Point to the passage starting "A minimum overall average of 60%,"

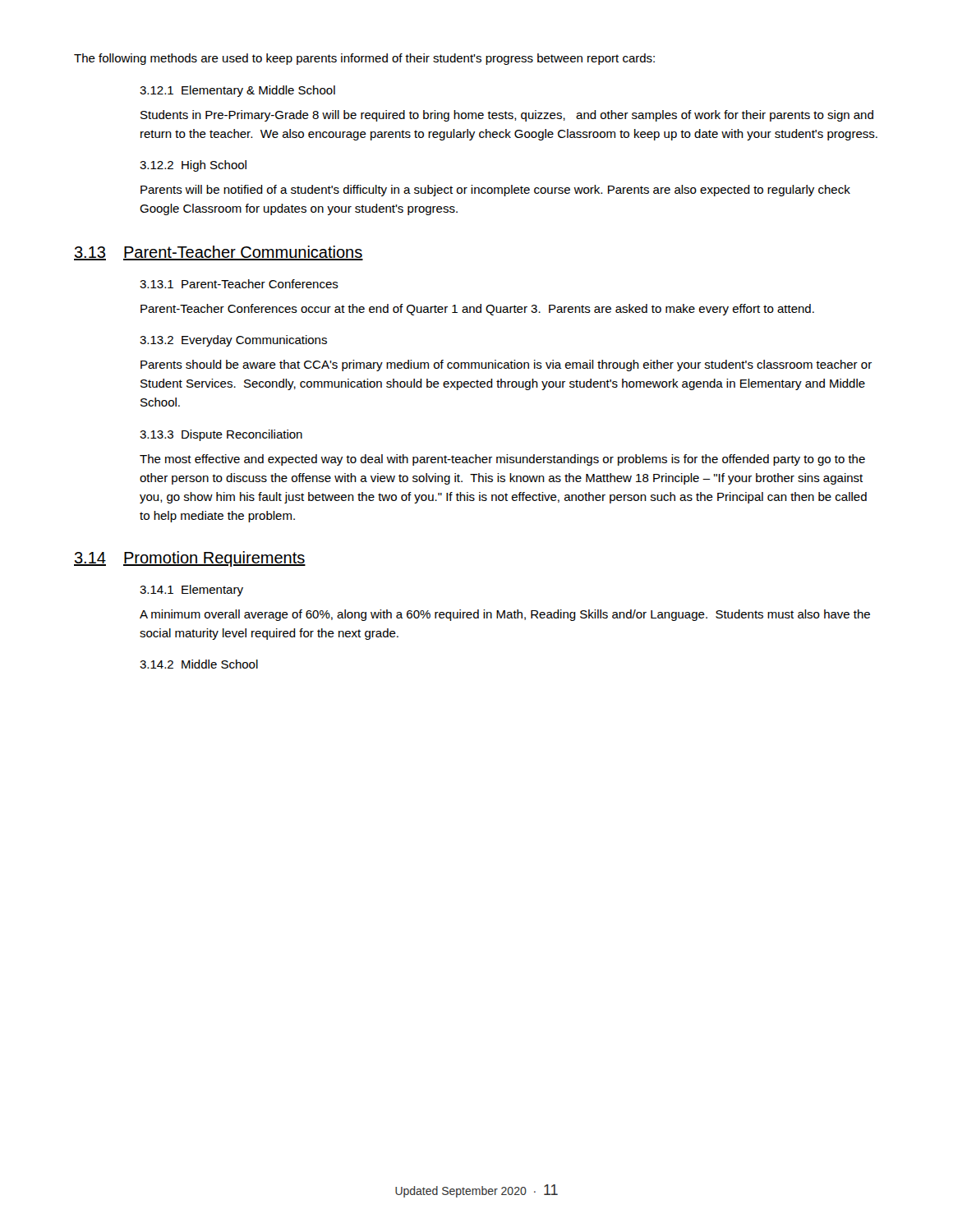[x=505, y=623]
